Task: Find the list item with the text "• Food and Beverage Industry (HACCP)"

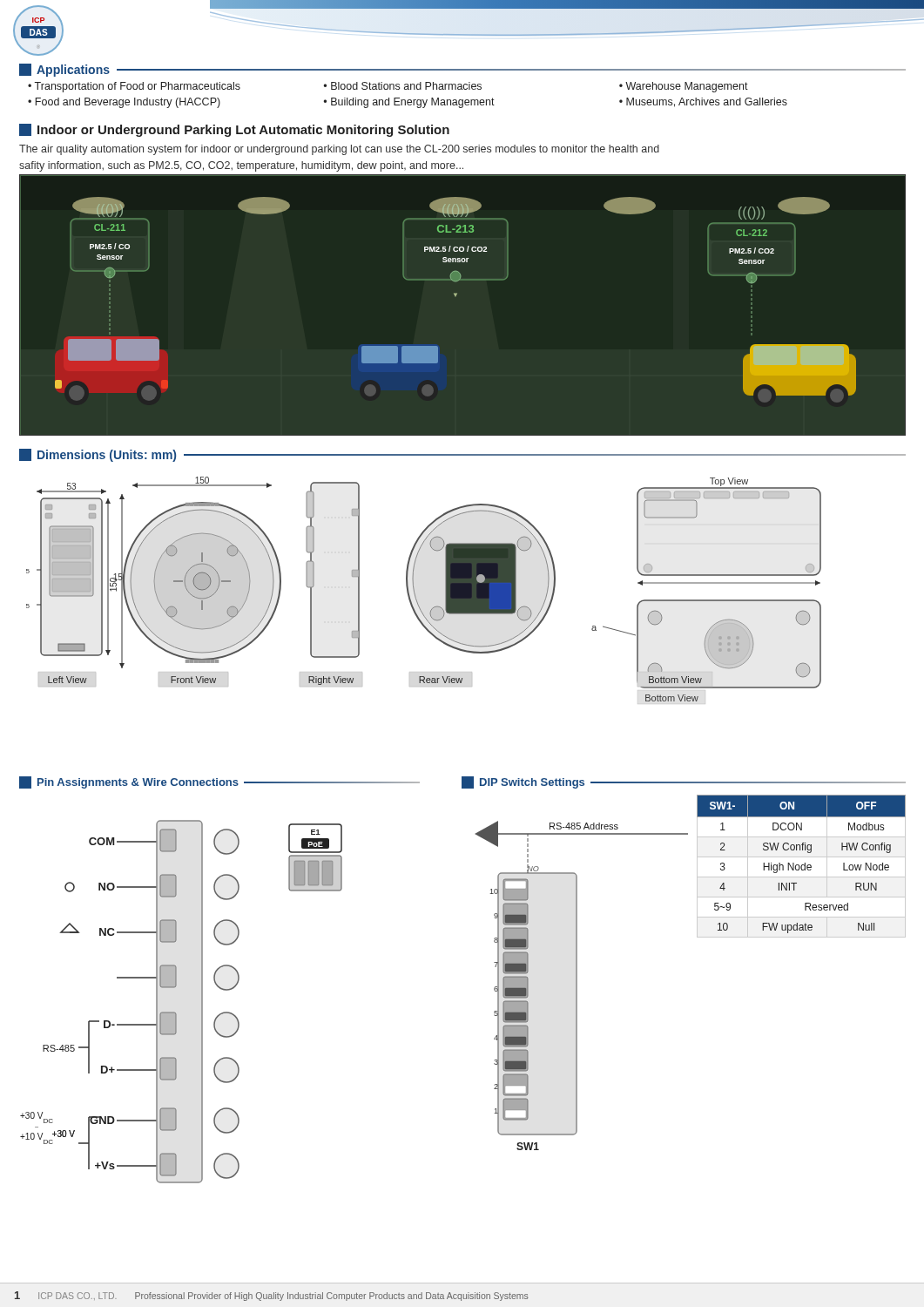Action: point(124,102)
